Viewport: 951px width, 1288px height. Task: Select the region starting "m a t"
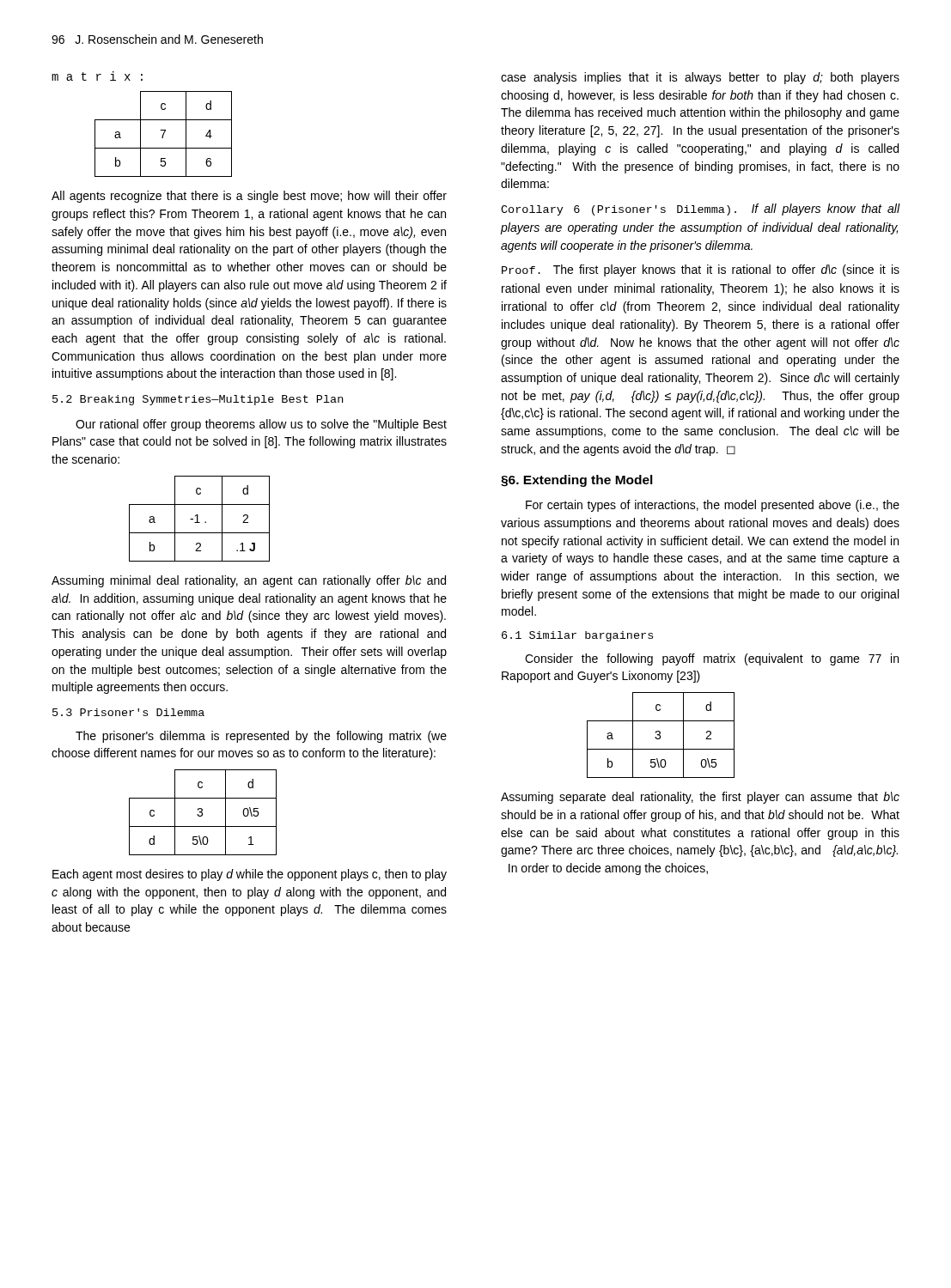click(x=98, y=77)
